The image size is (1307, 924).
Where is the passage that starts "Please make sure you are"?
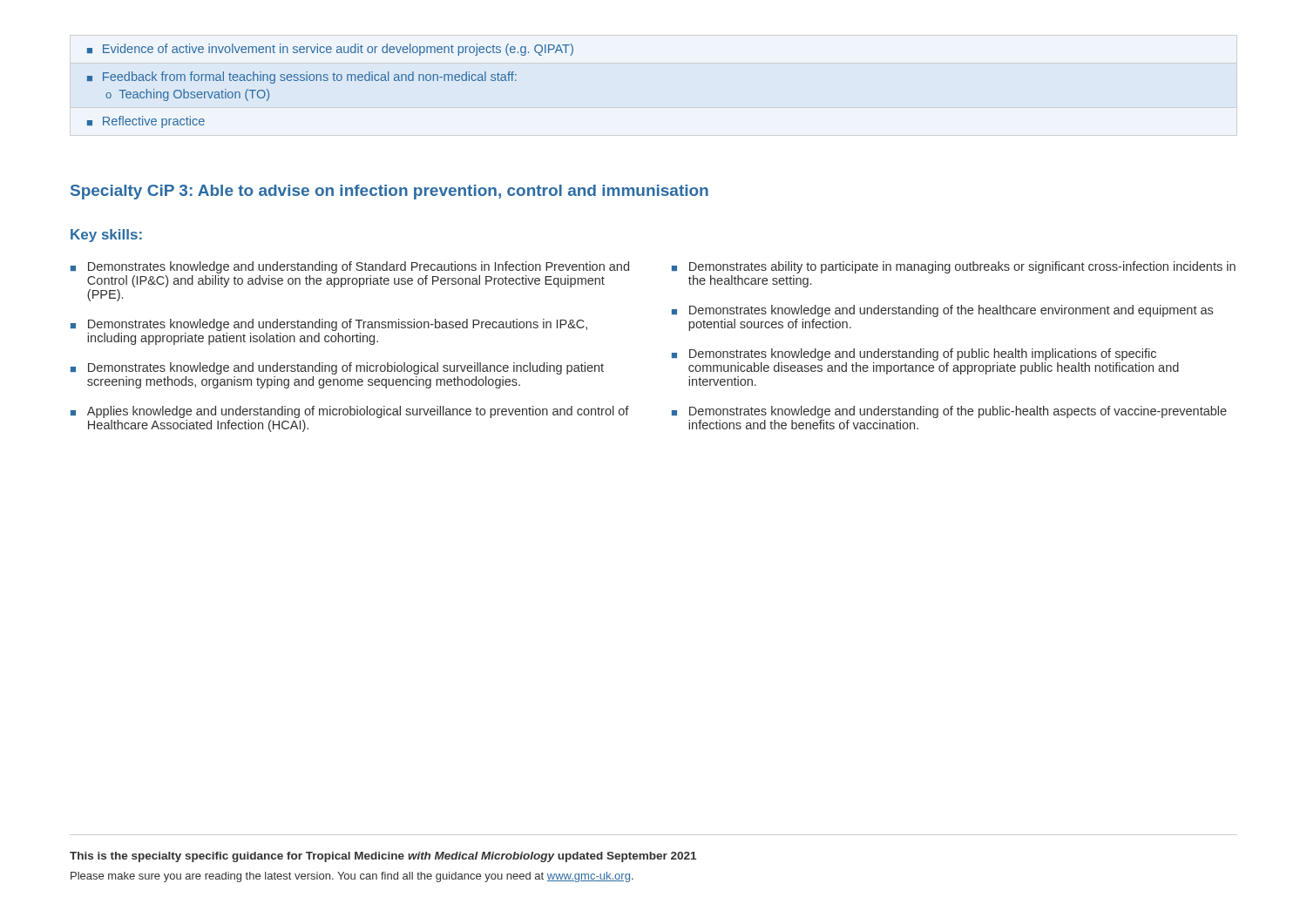click(x=352, y=876)
